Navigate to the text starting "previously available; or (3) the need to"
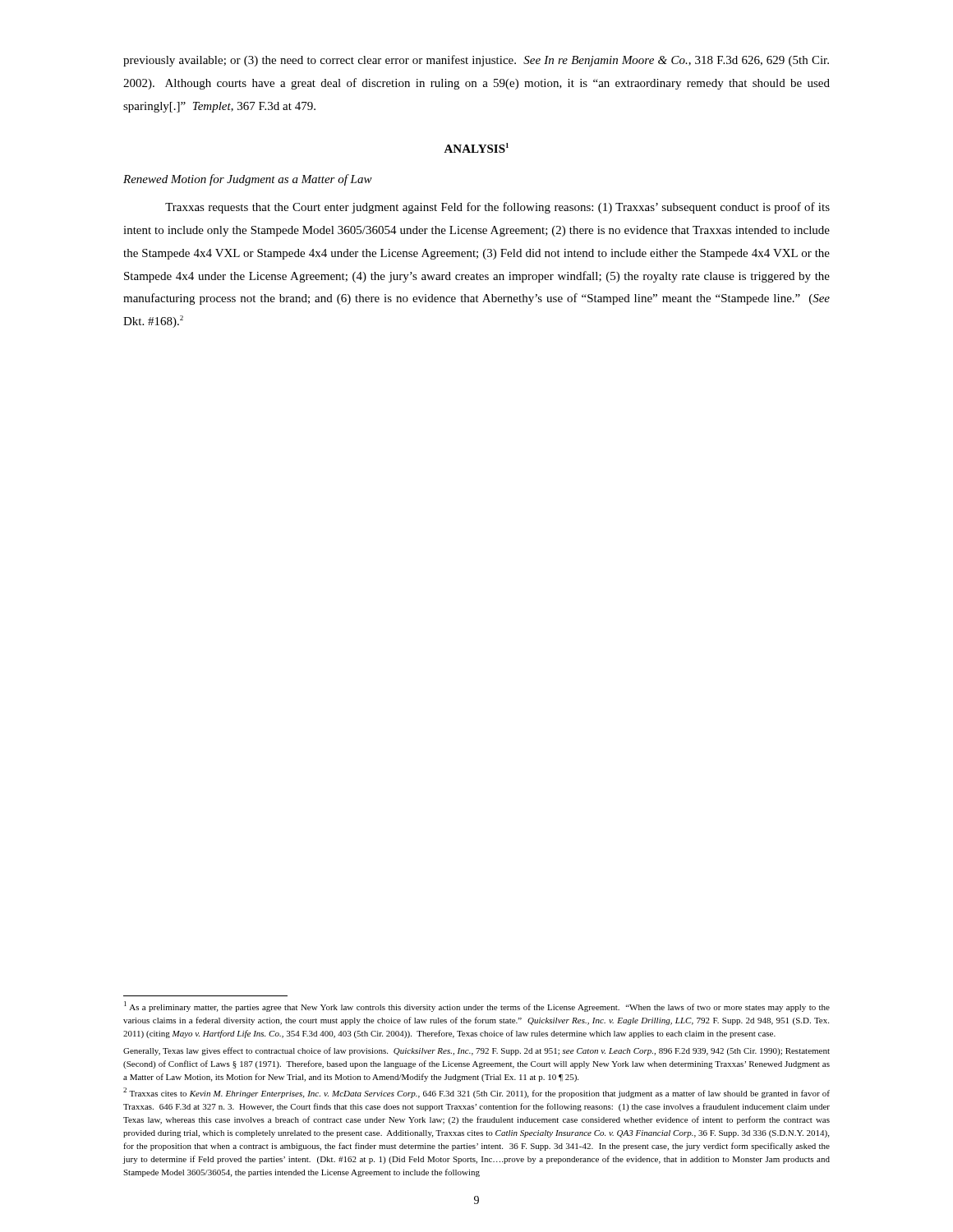This screenshot has width=953, height=1232. pos(476,83)
